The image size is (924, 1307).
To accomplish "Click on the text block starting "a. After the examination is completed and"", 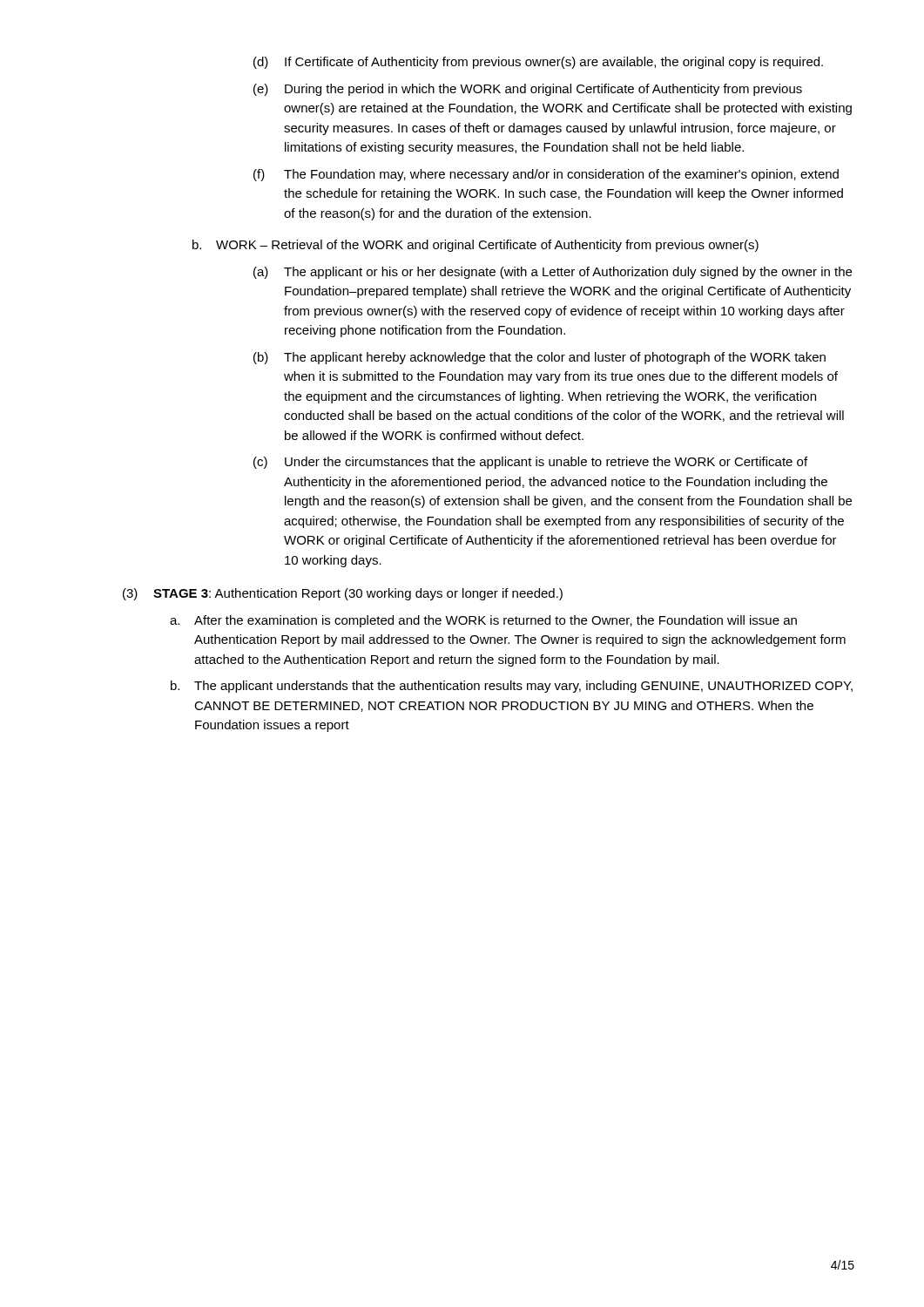I will pyautogui.click(x=512, y=640).
